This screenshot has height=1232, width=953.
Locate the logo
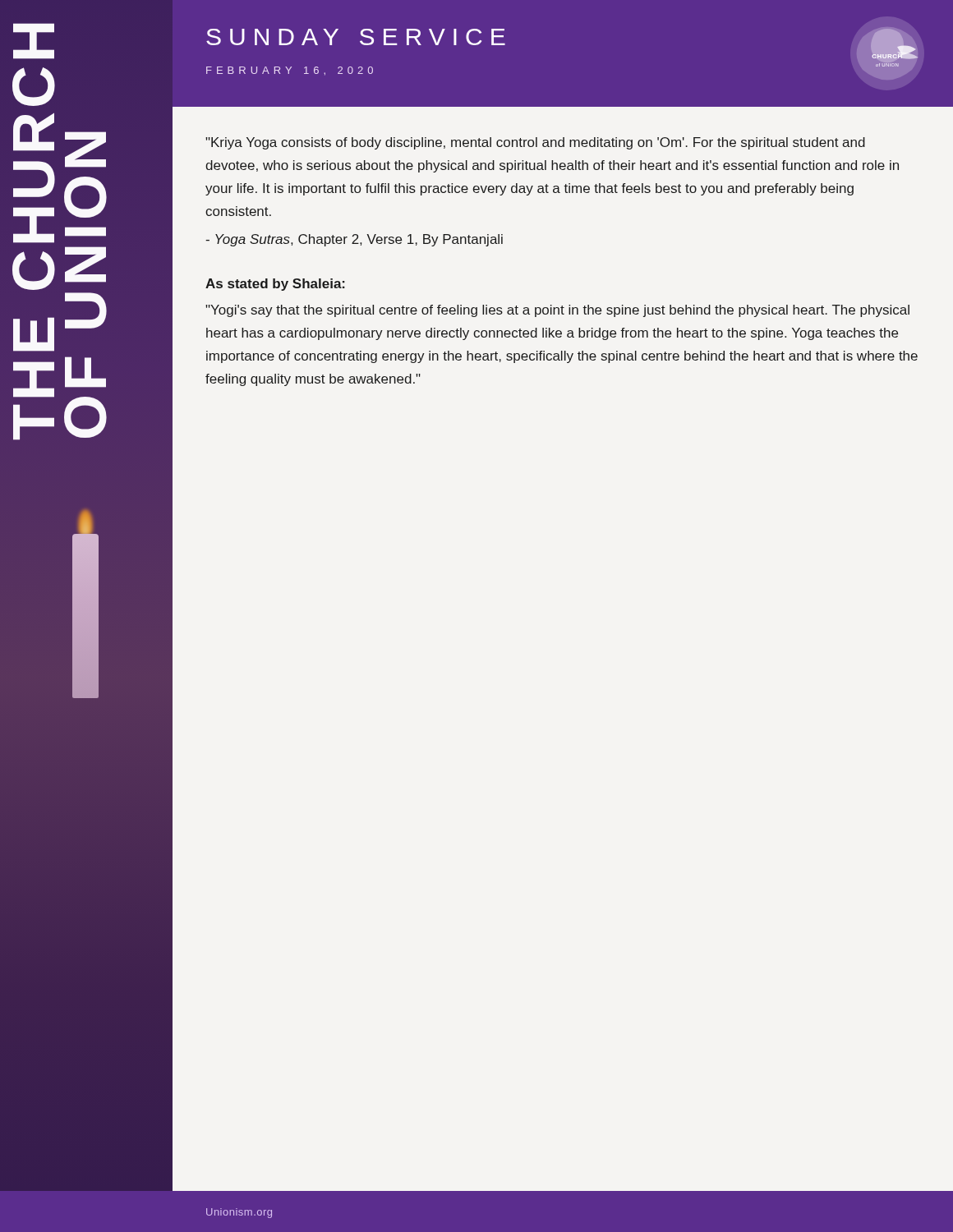click(x=887, y=53)
